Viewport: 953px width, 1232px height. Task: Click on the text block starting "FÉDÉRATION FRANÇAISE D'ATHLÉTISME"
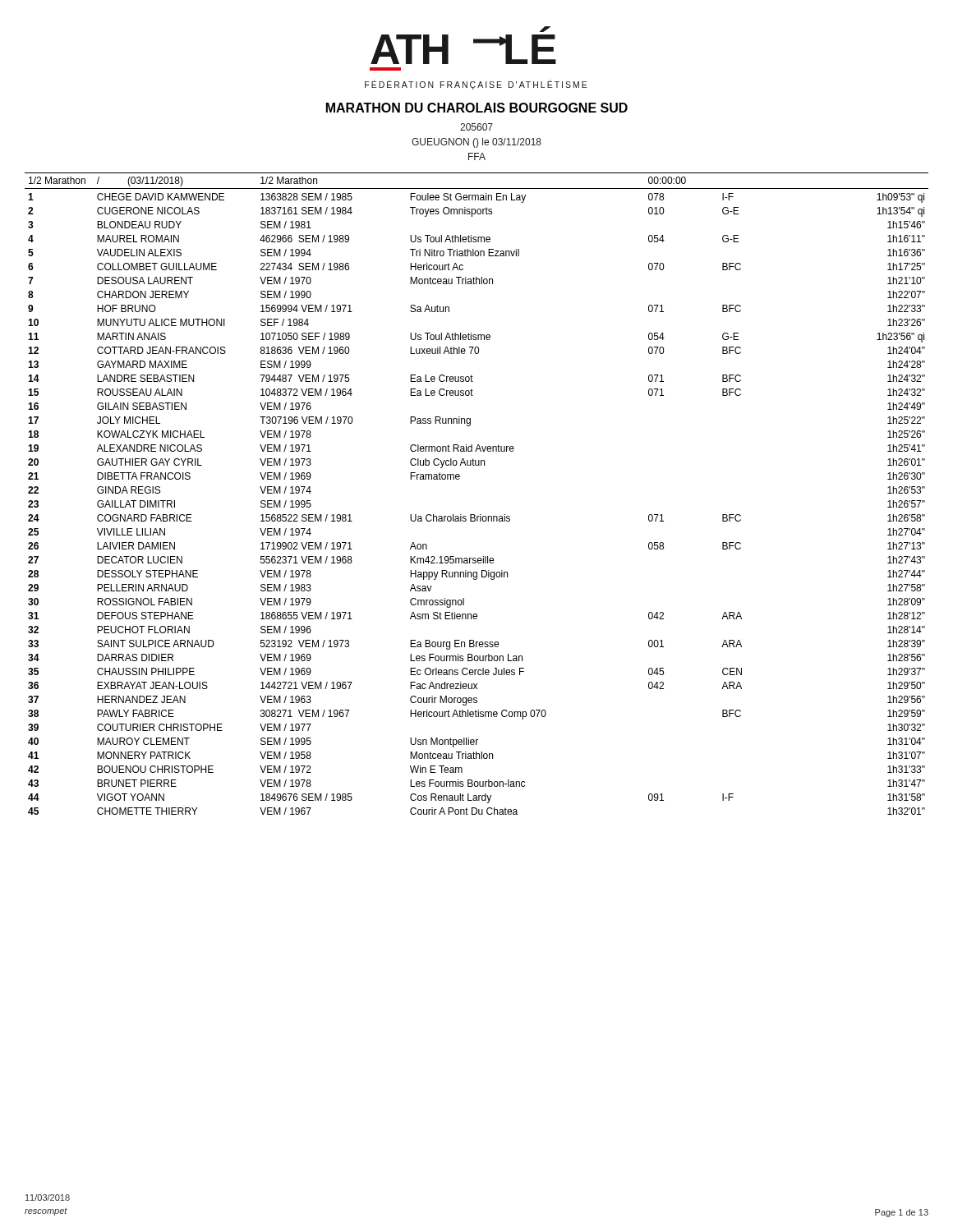[476, 85]
